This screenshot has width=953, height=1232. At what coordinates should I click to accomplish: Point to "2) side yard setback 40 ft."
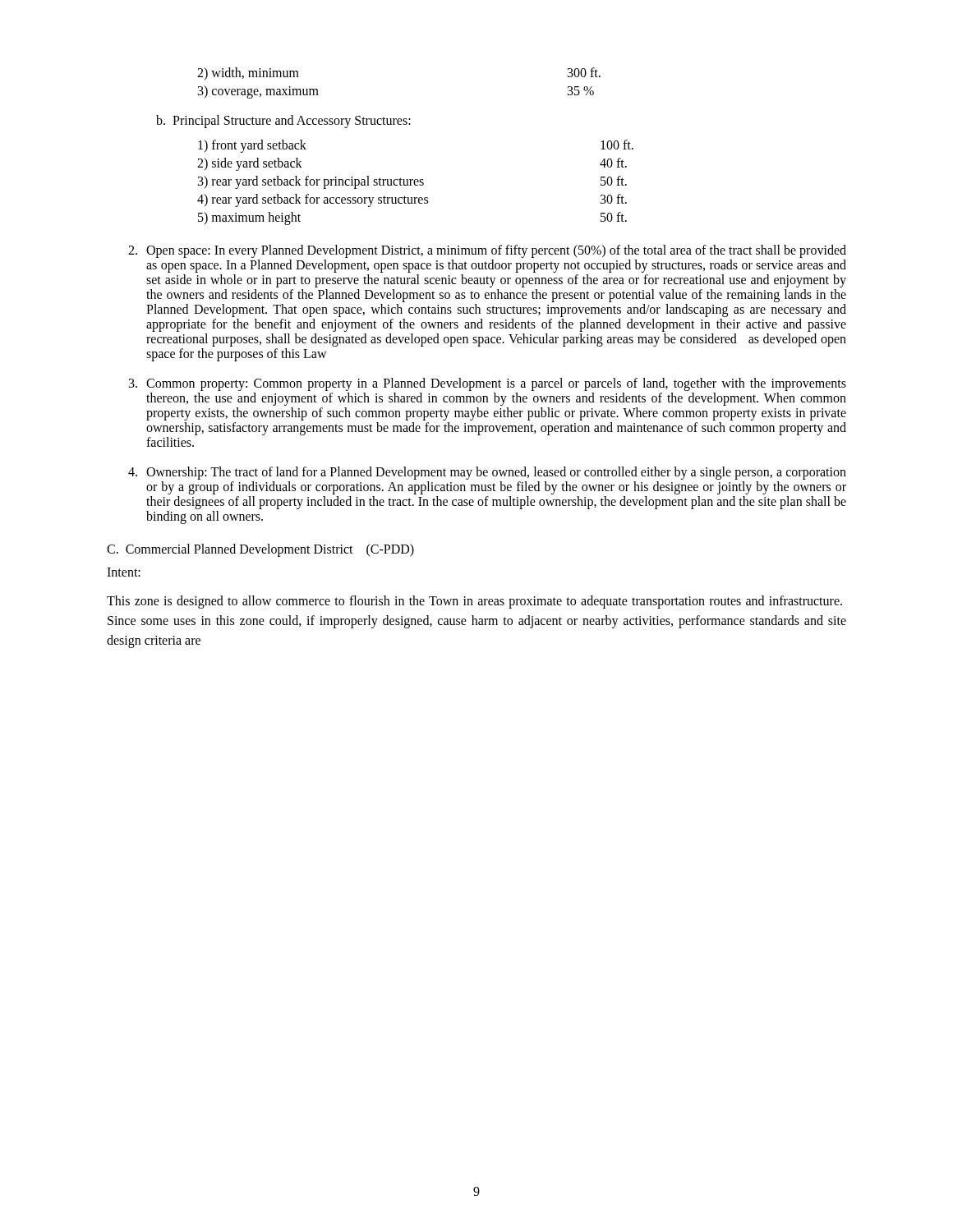[x=247, y=164]
